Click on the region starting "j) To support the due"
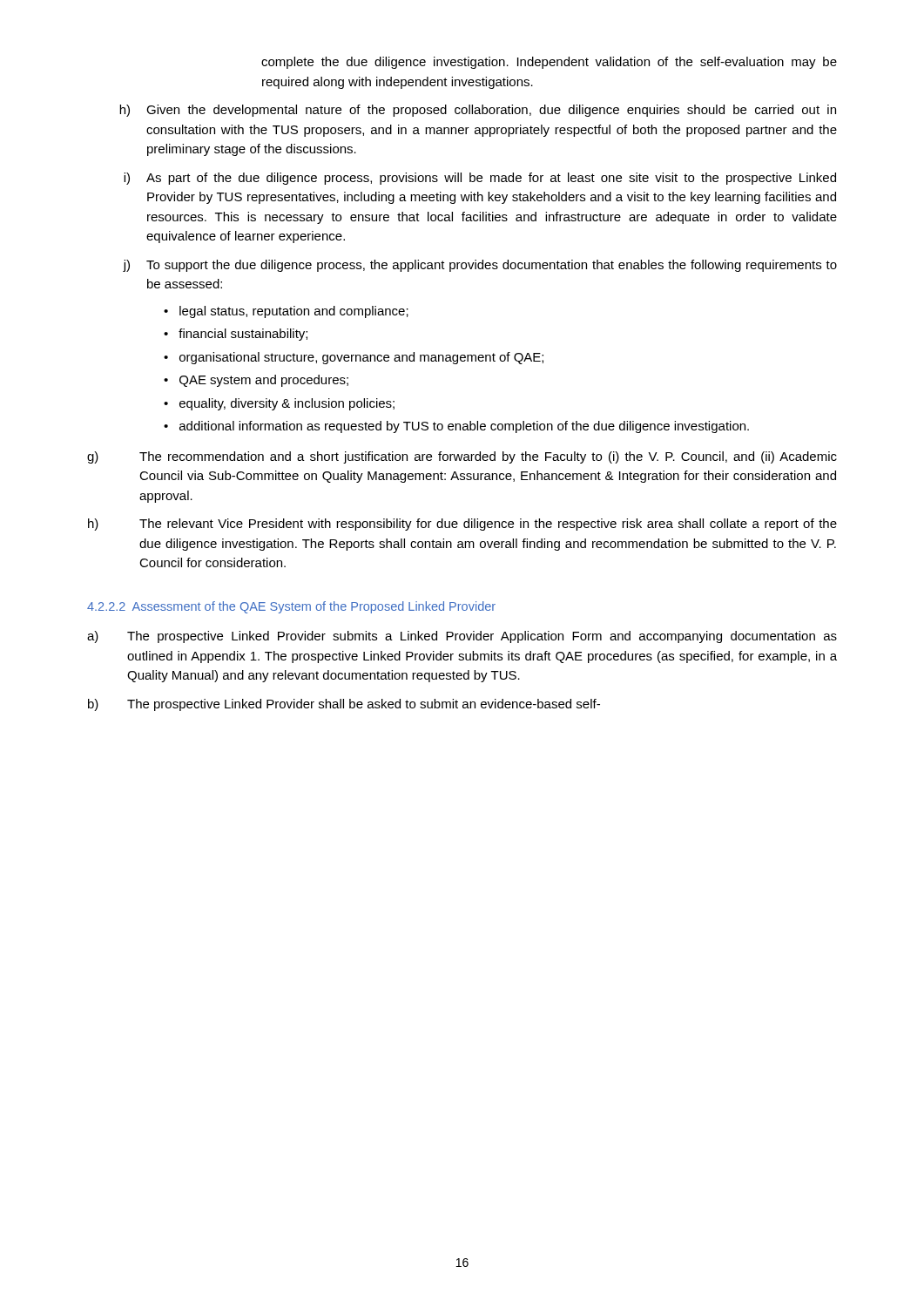This screenshot has width=924, height=1307. [x=462, y=349]
